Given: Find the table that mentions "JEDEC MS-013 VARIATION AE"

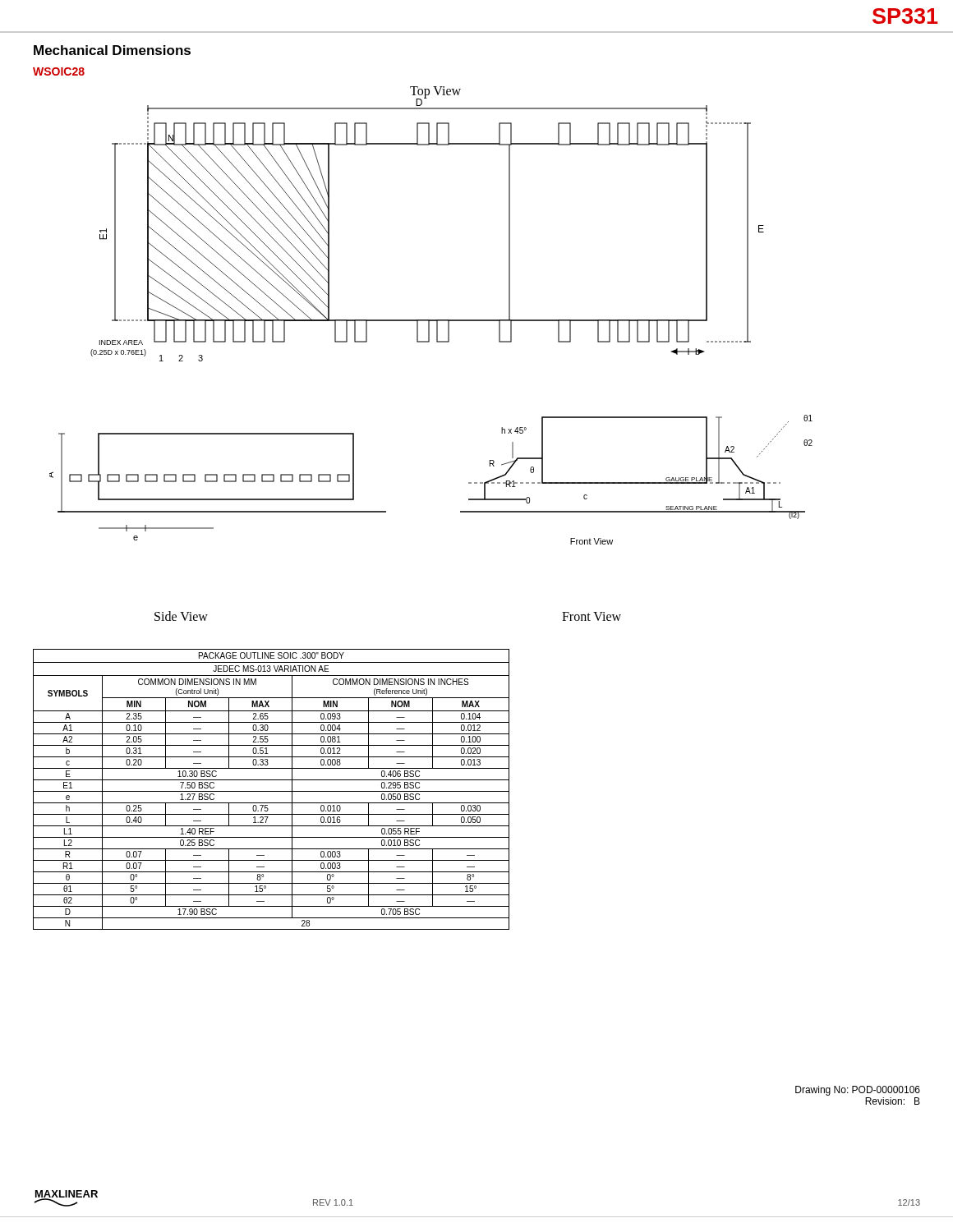Looking at the screenshot, I should tap(271, 789).
